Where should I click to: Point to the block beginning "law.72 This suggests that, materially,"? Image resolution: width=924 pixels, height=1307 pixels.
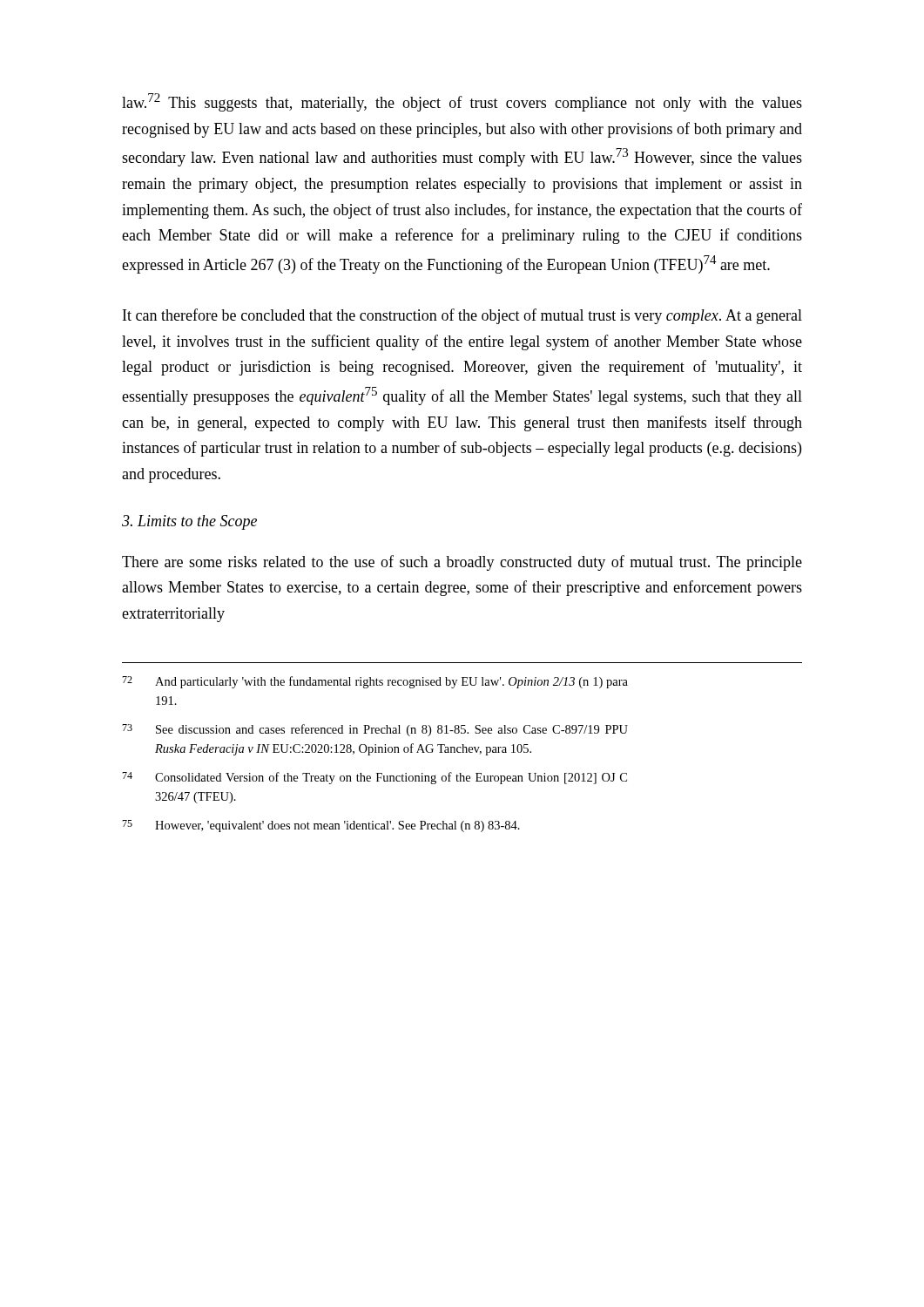(462, 182)
